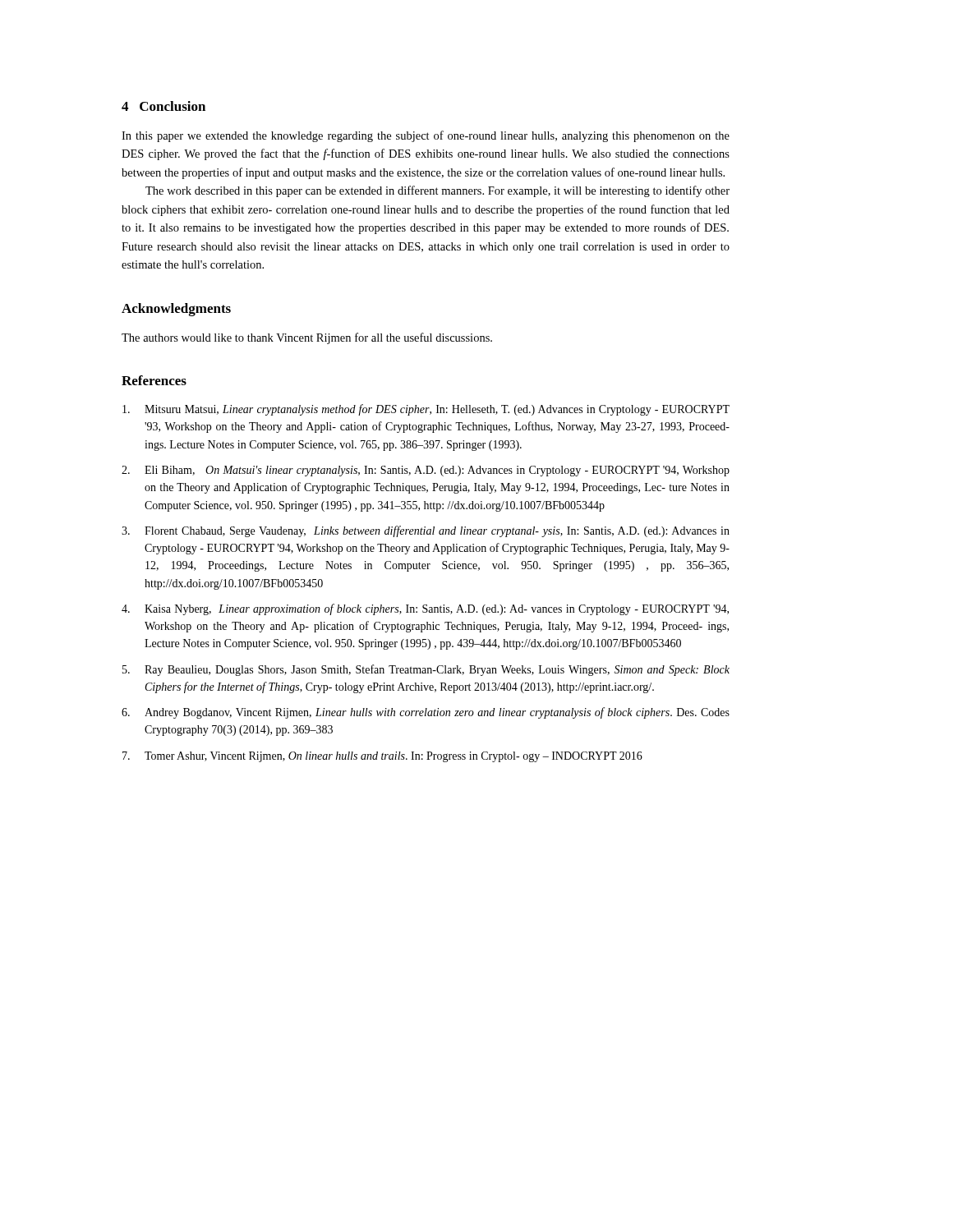Locate the text block containing "In this paper"
Viewport: 953px width, 1232px height.
coord(426,154)
